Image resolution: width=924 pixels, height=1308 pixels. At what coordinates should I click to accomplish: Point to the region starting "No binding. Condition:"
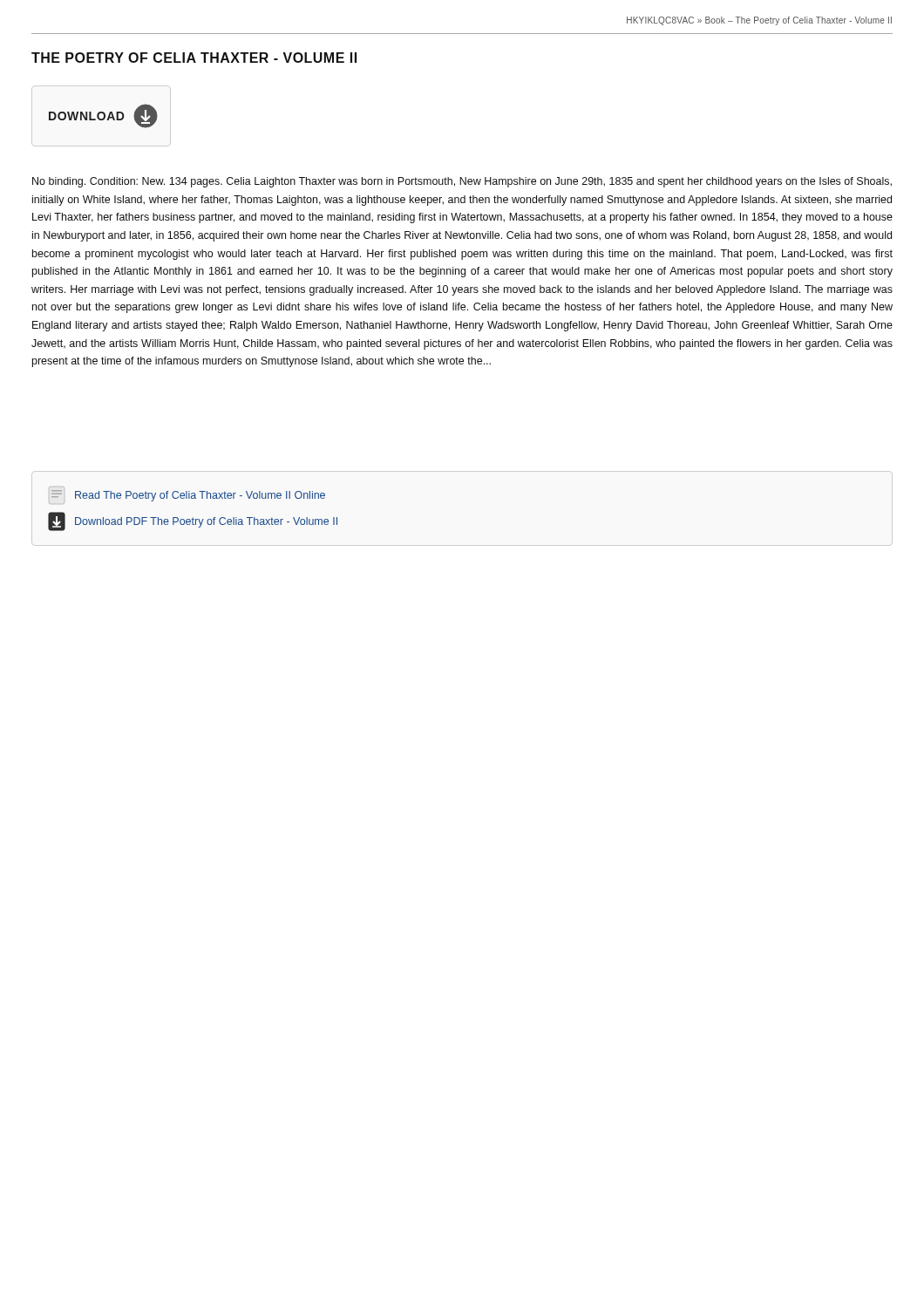click(462, 271)
